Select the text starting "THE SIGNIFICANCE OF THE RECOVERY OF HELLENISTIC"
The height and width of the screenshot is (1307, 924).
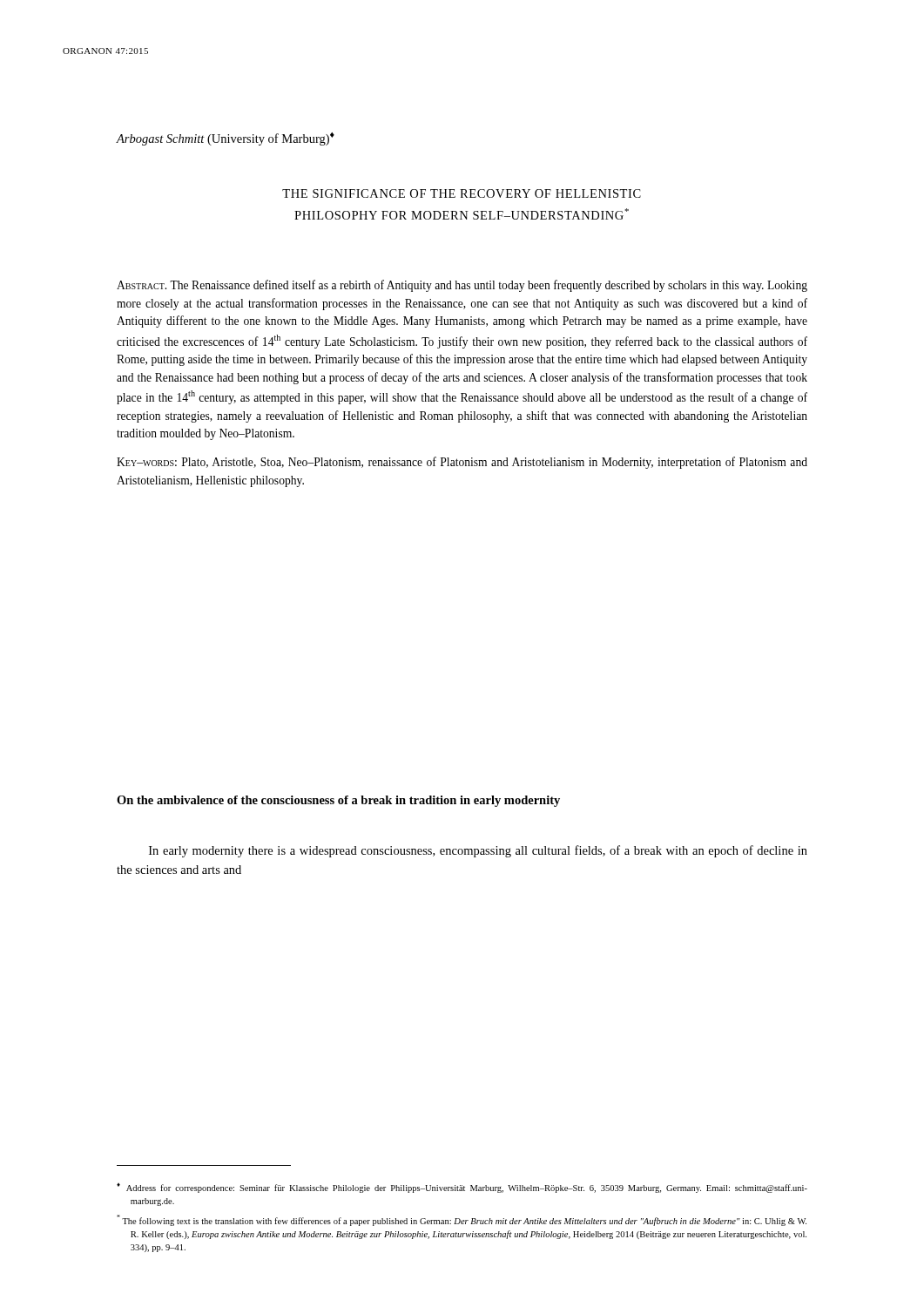(462, 204)
